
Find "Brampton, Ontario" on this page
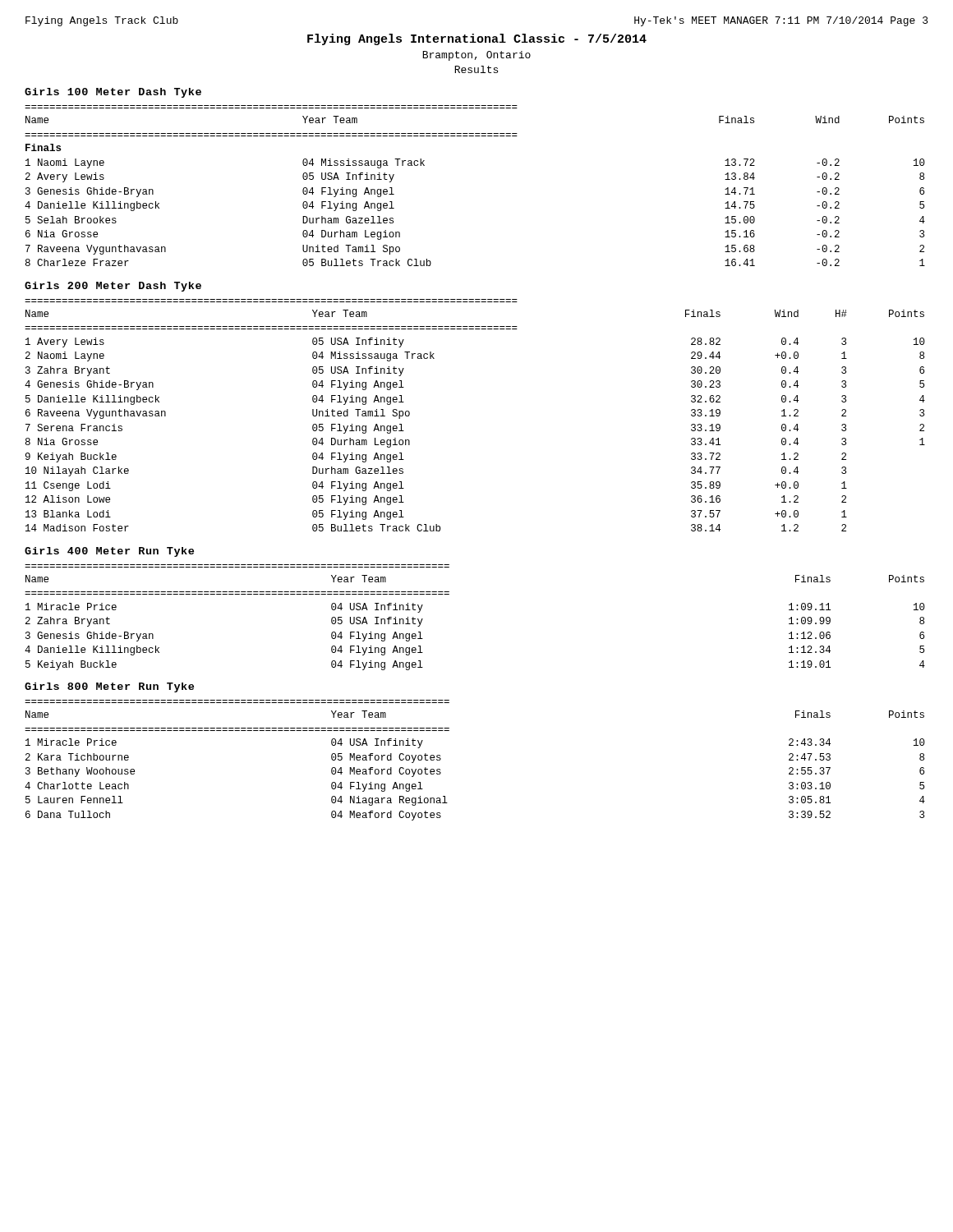[476, 55]
